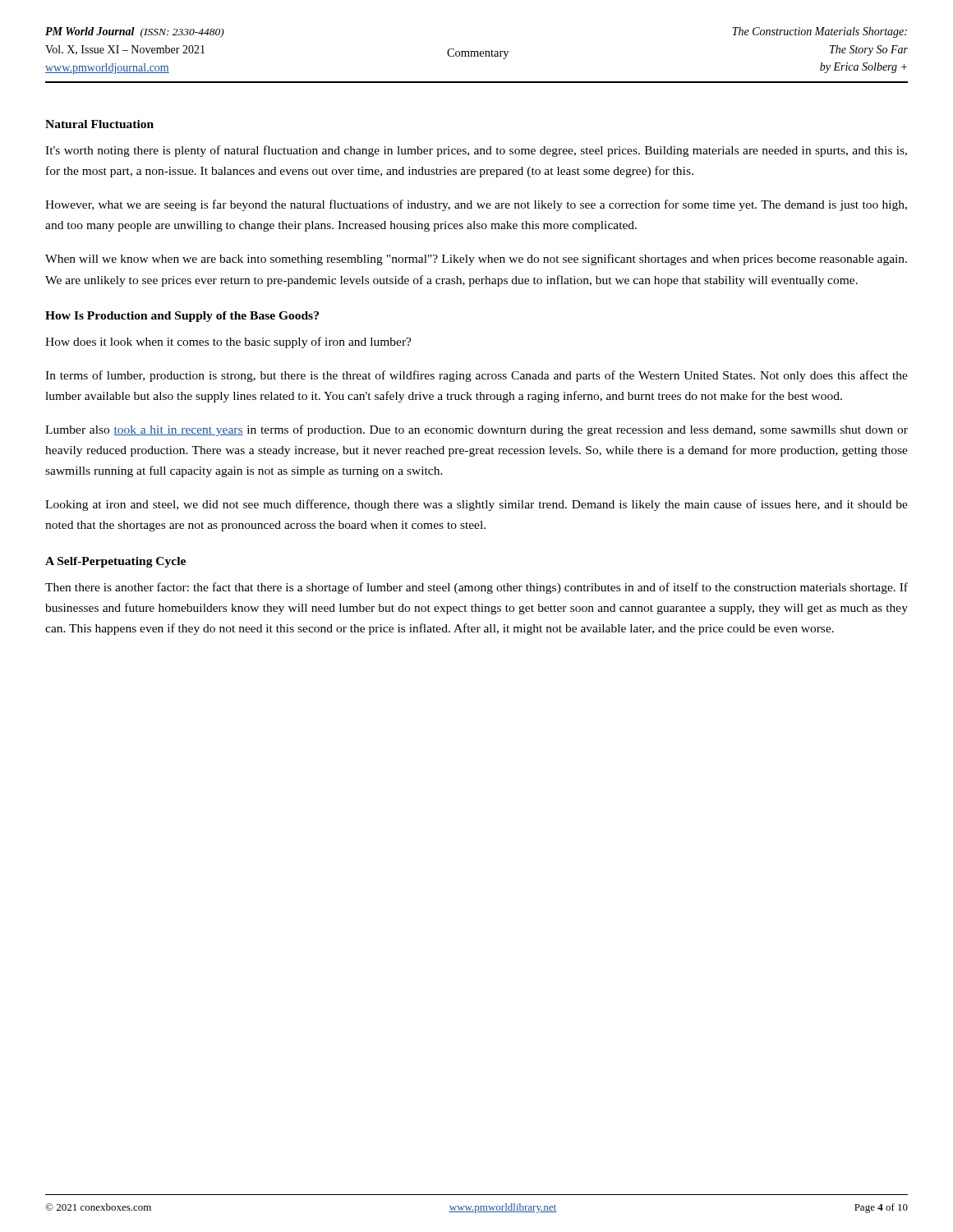Locate the text block with the text "In terms of lumber, production is"
The width and height of the screenshot is (953, 1232).
click(x=476, y=385)
